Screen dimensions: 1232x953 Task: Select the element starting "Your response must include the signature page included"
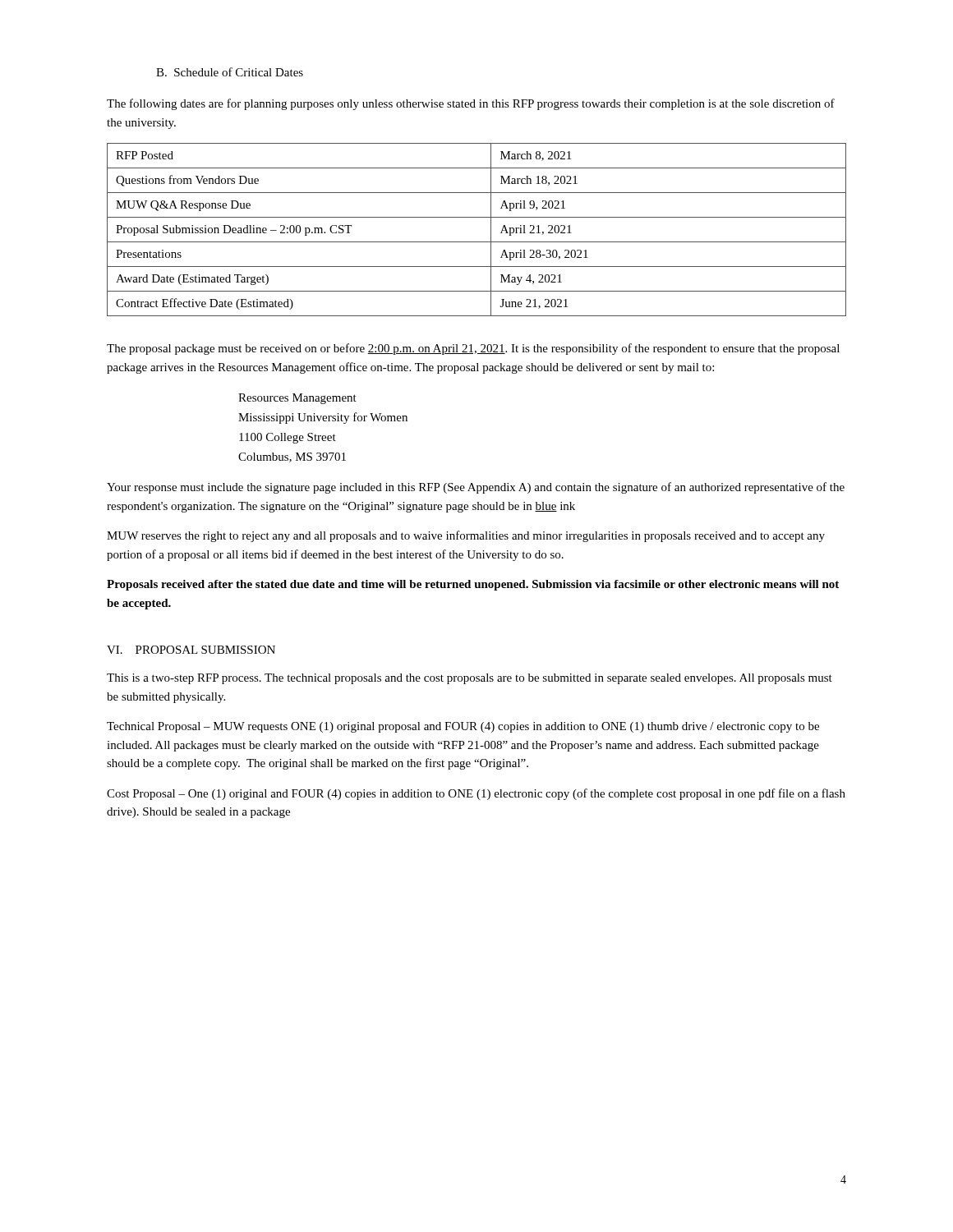click(476, 496)
